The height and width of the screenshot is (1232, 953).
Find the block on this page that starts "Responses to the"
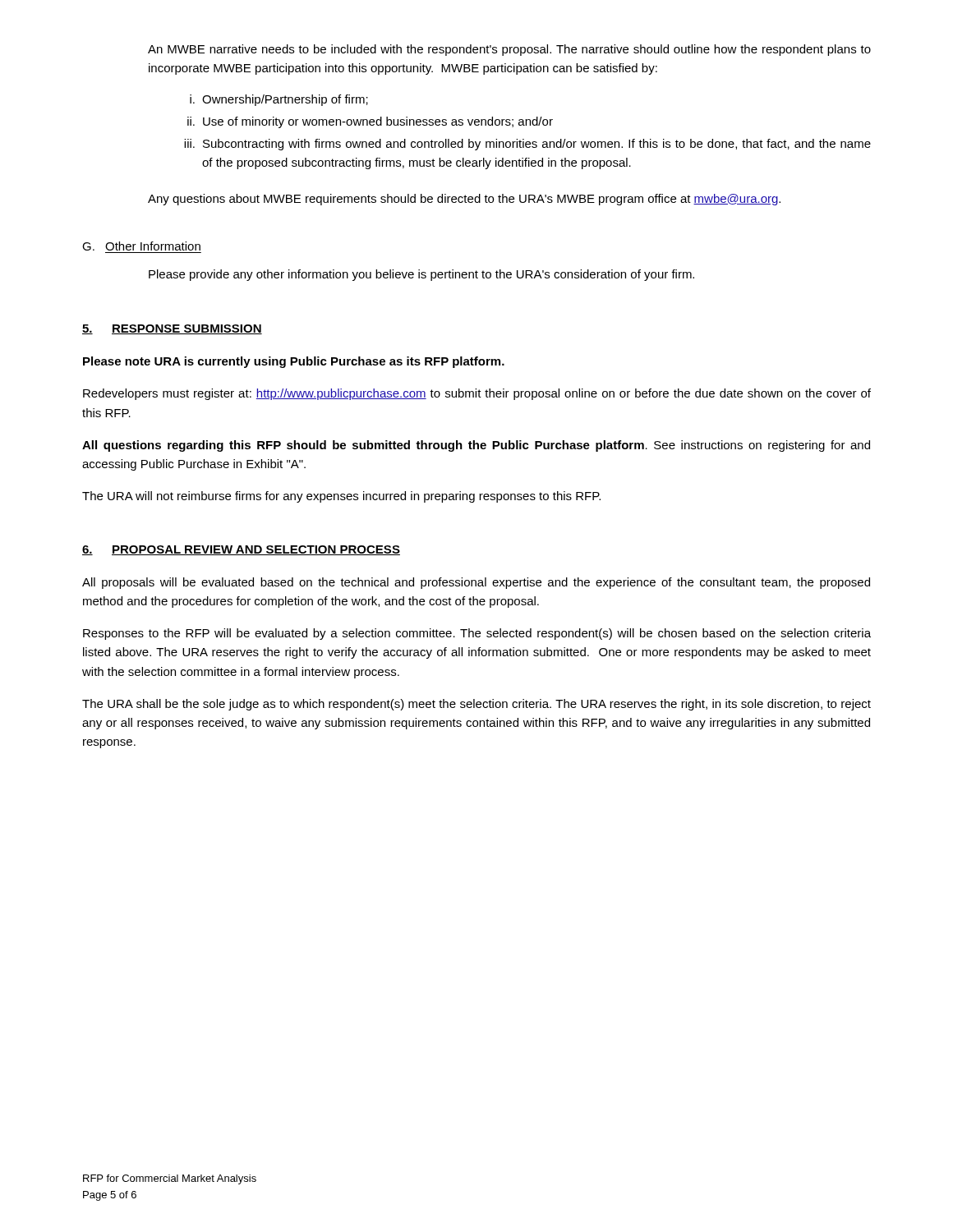[476, 652]
